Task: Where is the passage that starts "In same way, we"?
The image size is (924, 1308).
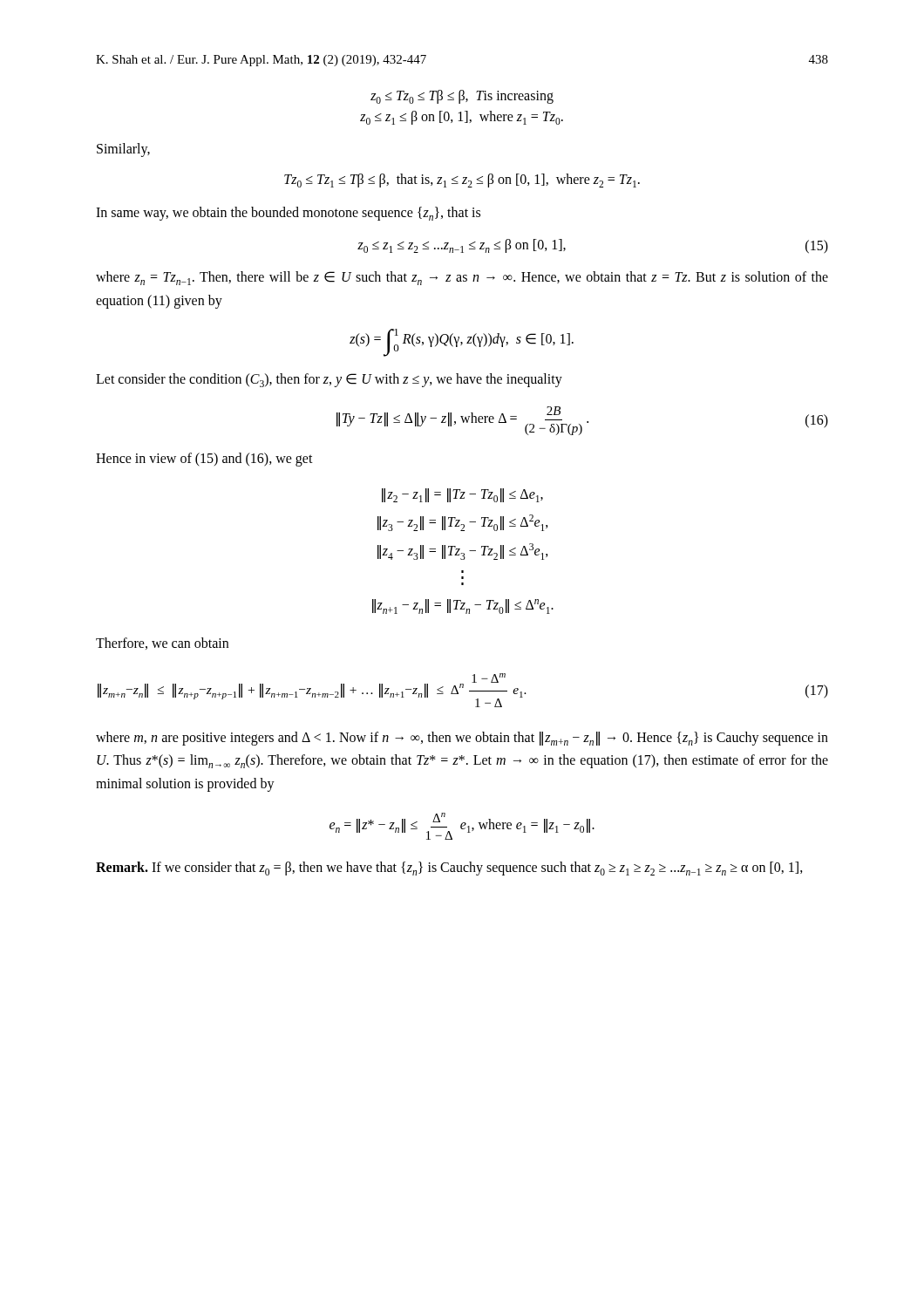Action: tap(288, 213)
